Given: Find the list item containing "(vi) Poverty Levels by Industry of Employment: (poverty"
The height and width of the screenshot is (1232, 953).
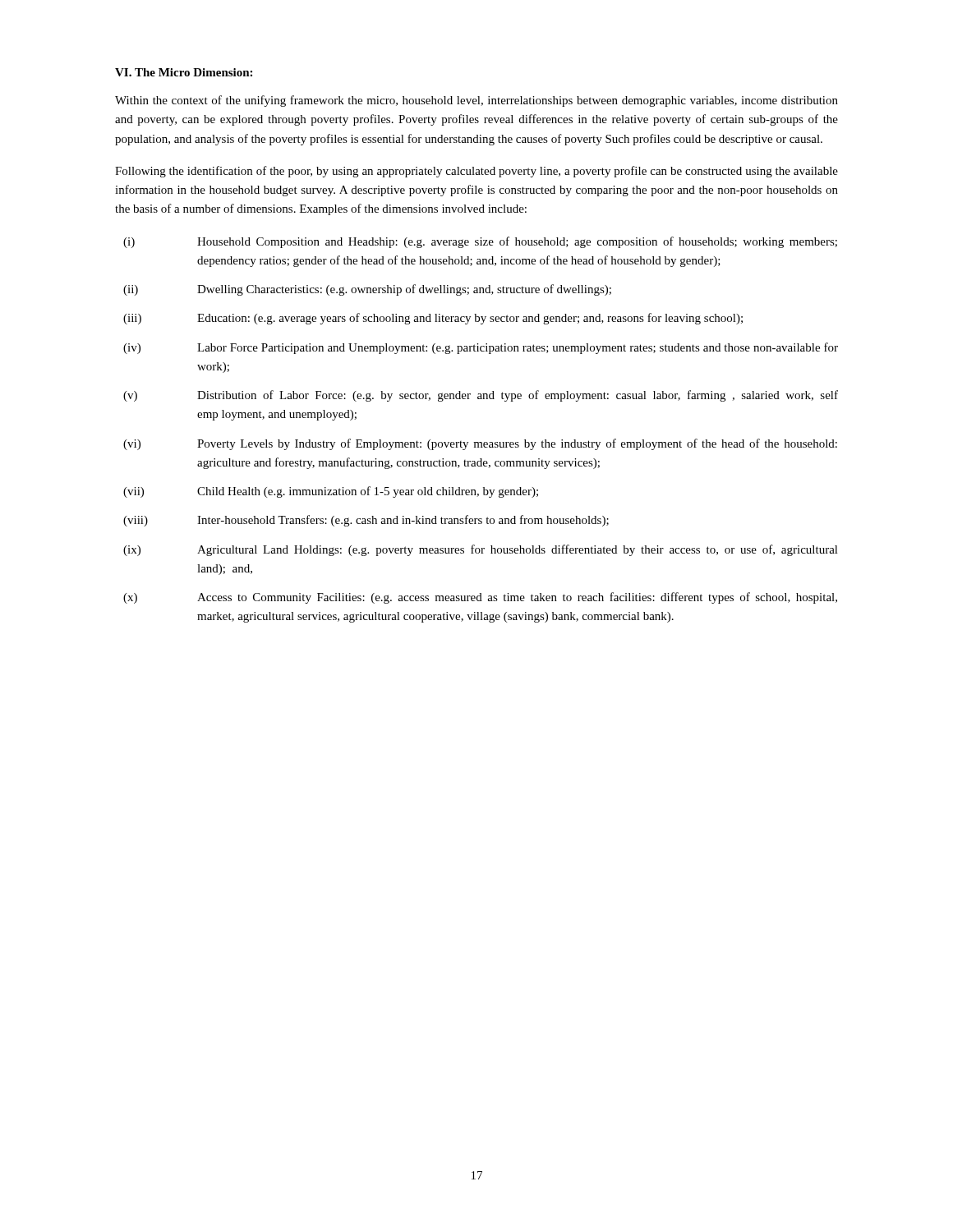Looking at the screenshot, I should point(476,453).
